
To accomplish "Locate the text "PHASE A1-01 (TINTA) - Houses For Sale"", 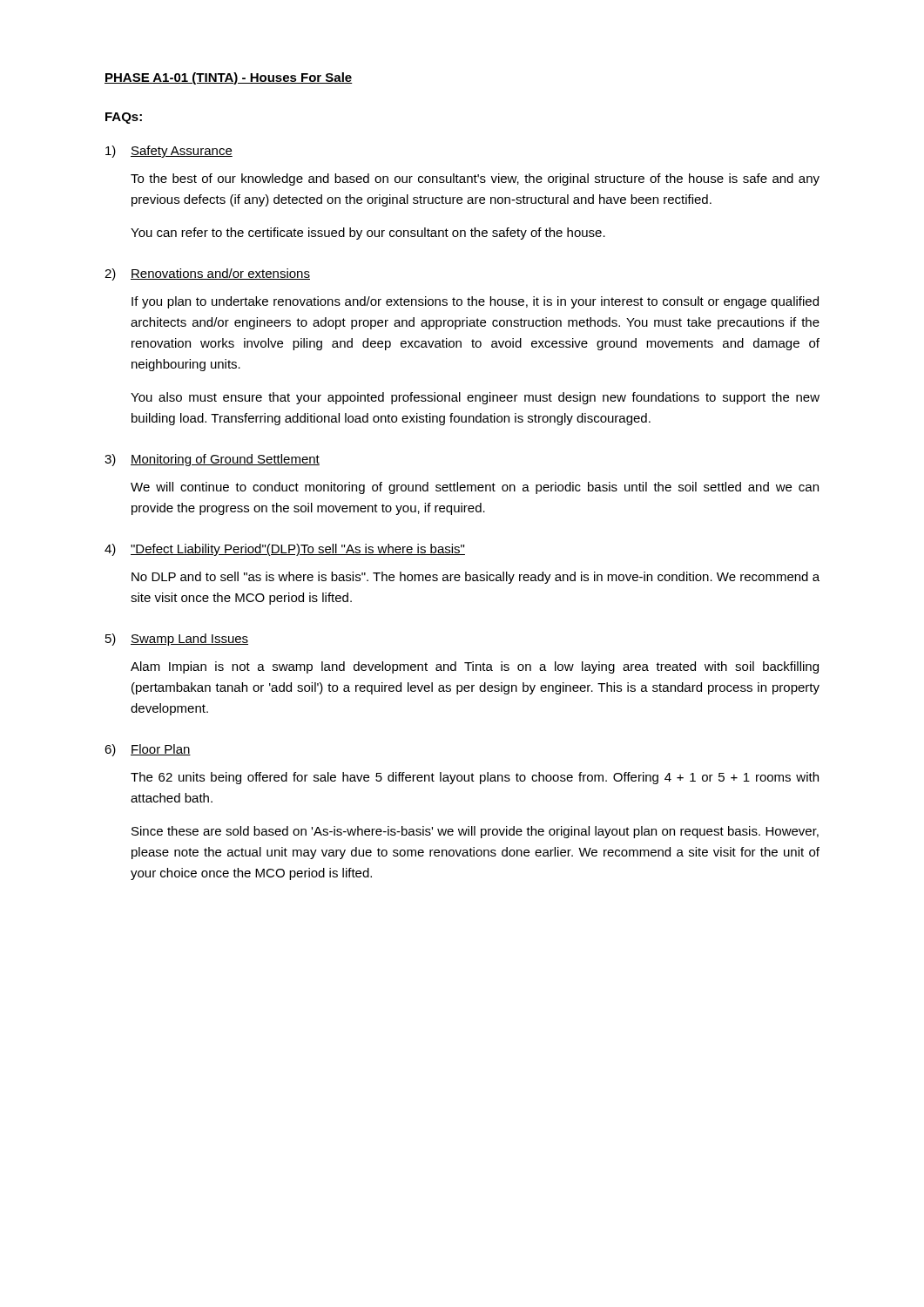I will [228, 77].
